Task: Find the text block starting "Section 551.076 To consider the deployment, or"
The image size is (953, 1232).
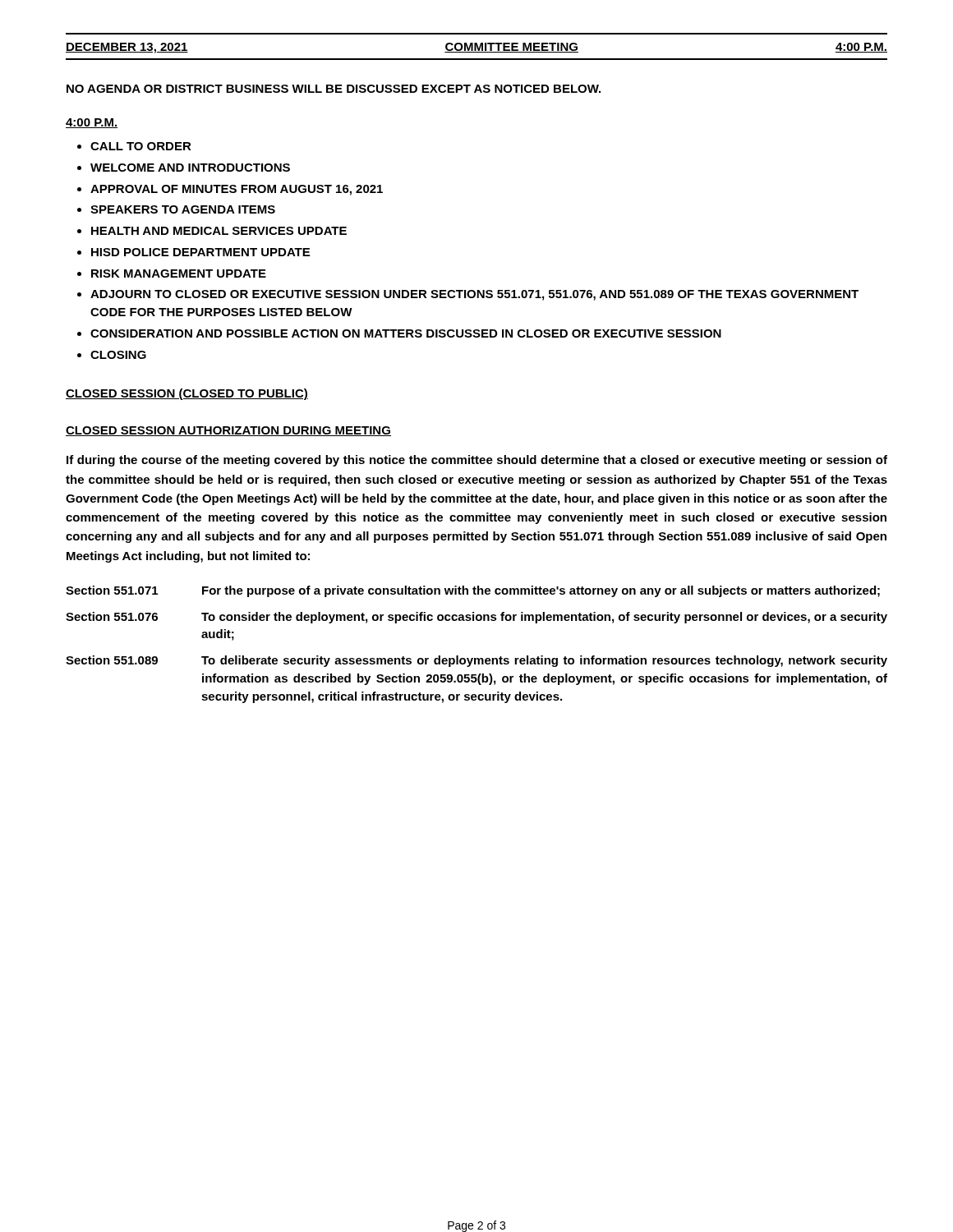Action: click(476, 625)
